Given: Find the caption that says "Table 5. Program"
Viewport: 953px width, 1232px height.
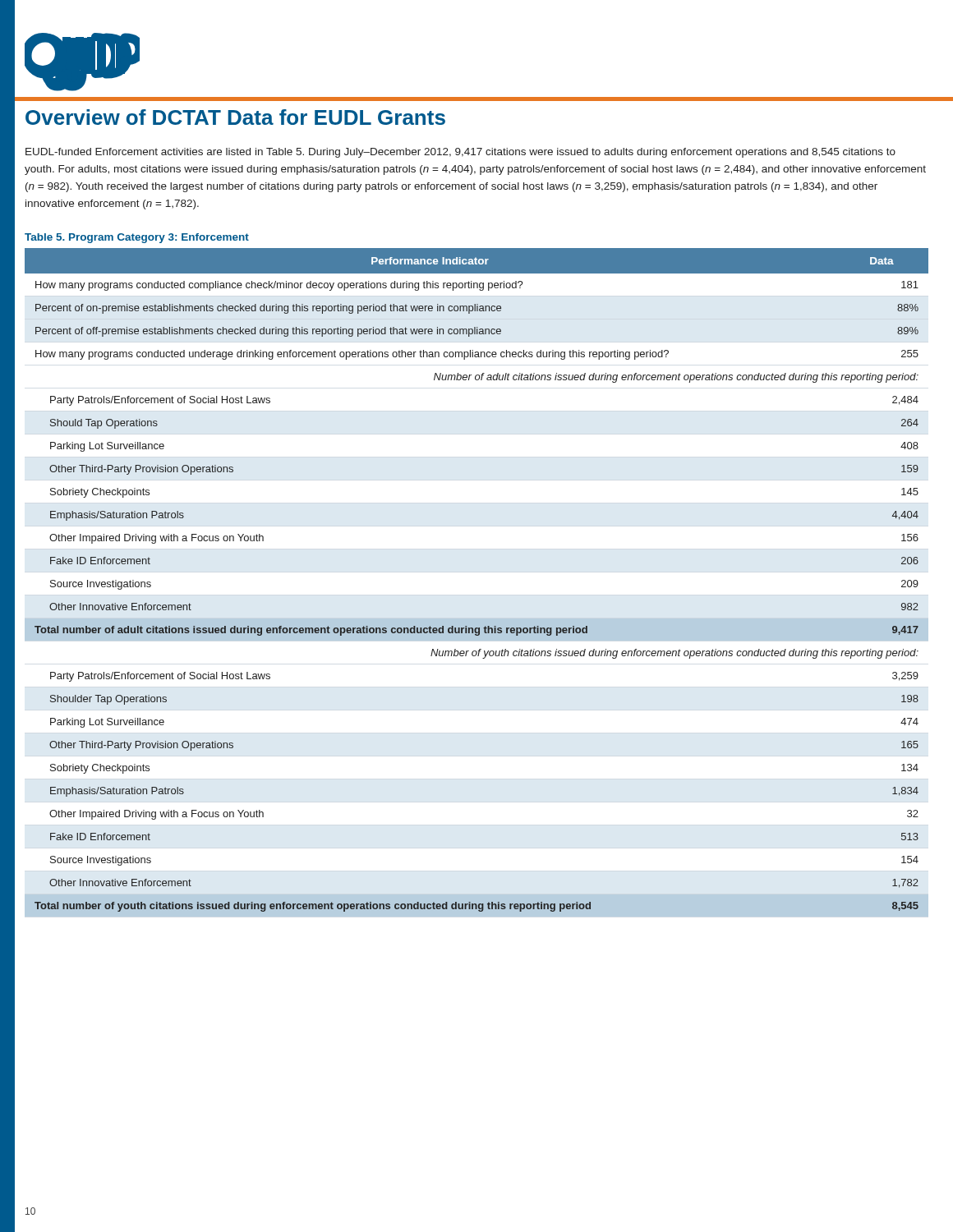Looking at the screenshot, I should [137, 237].
